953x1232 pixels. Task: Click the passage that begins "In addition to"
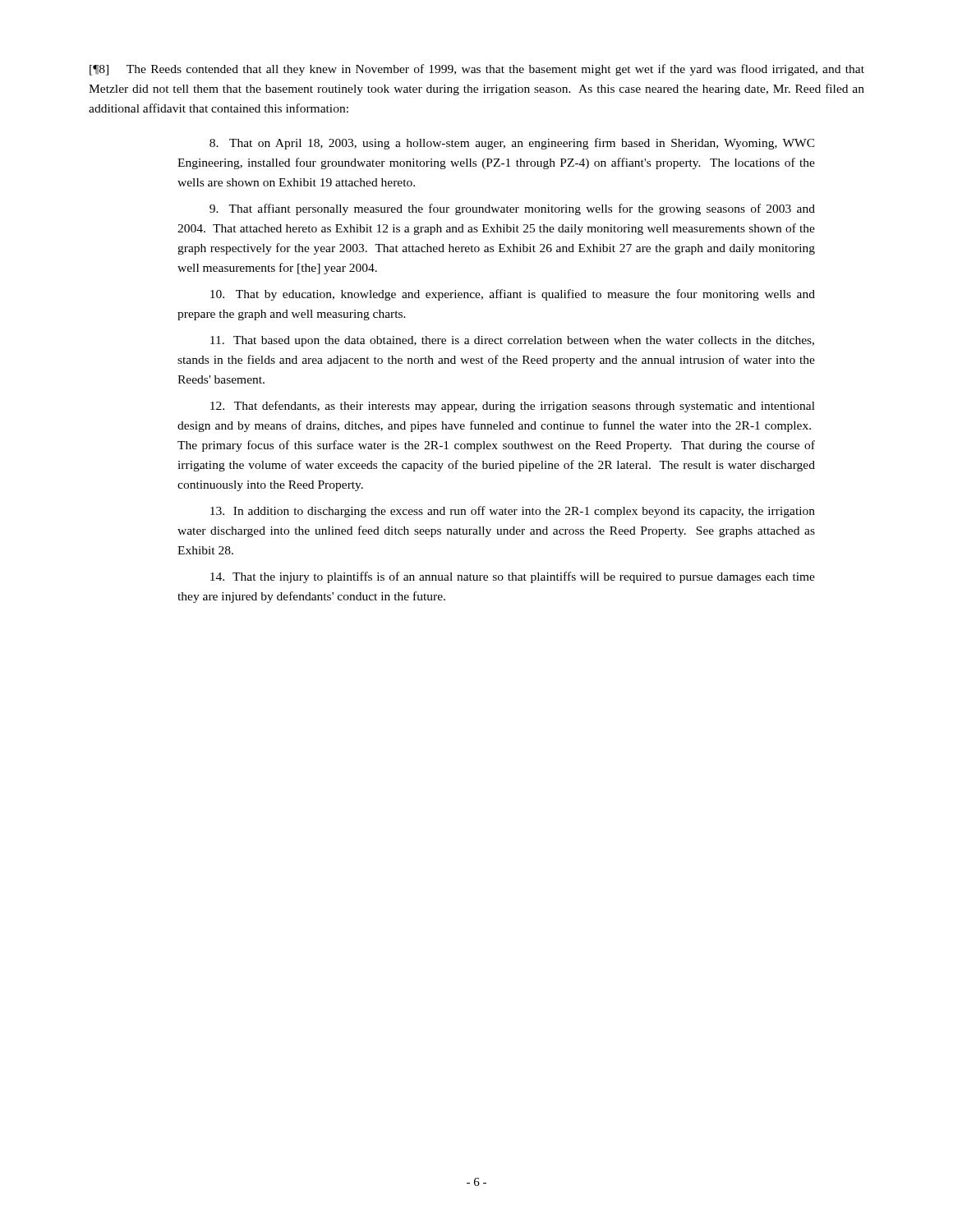pos(496,530)
